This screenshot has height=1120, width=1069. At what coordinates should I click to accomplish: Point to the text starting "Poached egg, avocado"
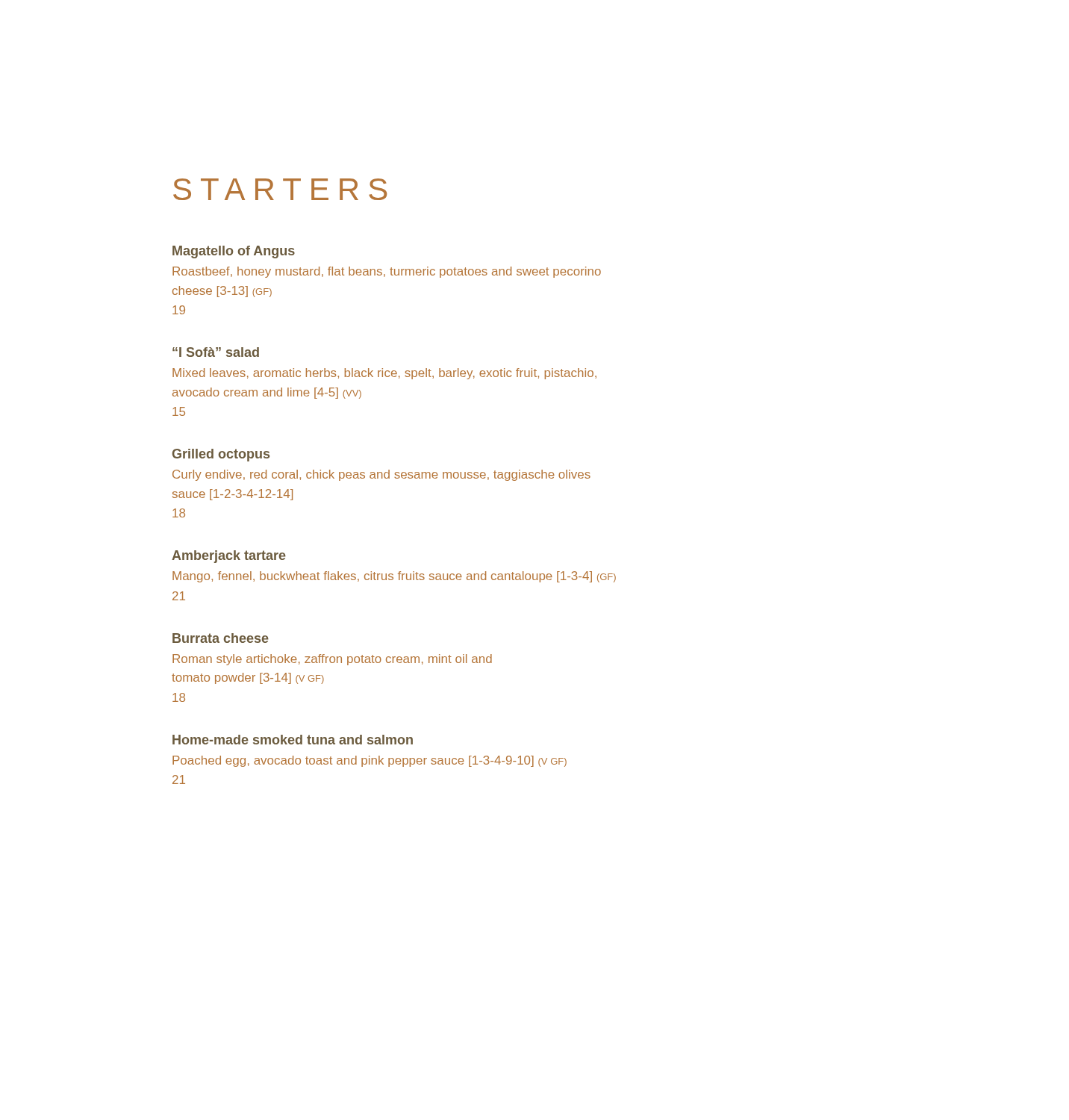[478, 769]
